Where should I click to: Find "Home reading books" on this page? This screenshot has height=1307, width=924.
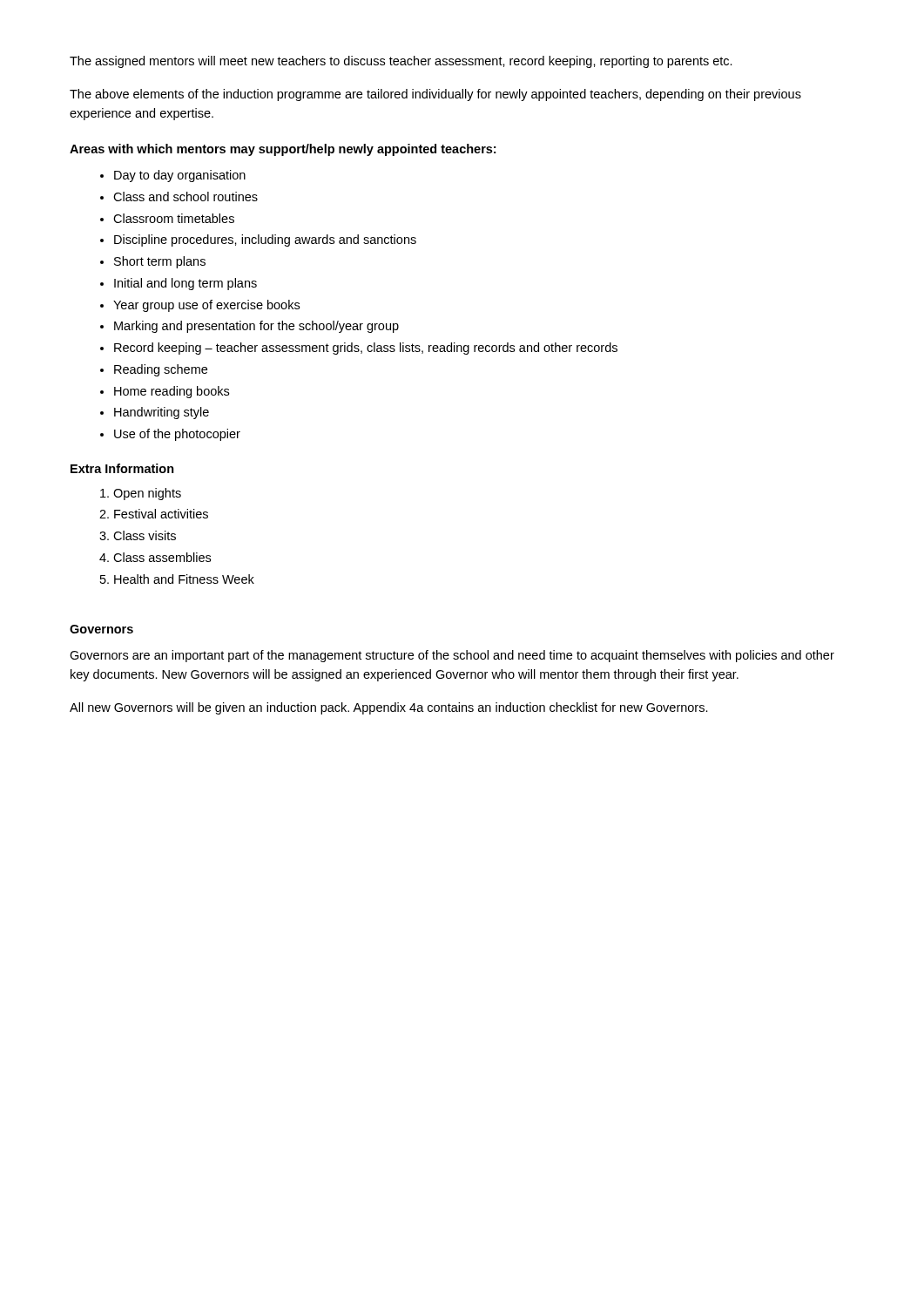(x=171, y=391)
